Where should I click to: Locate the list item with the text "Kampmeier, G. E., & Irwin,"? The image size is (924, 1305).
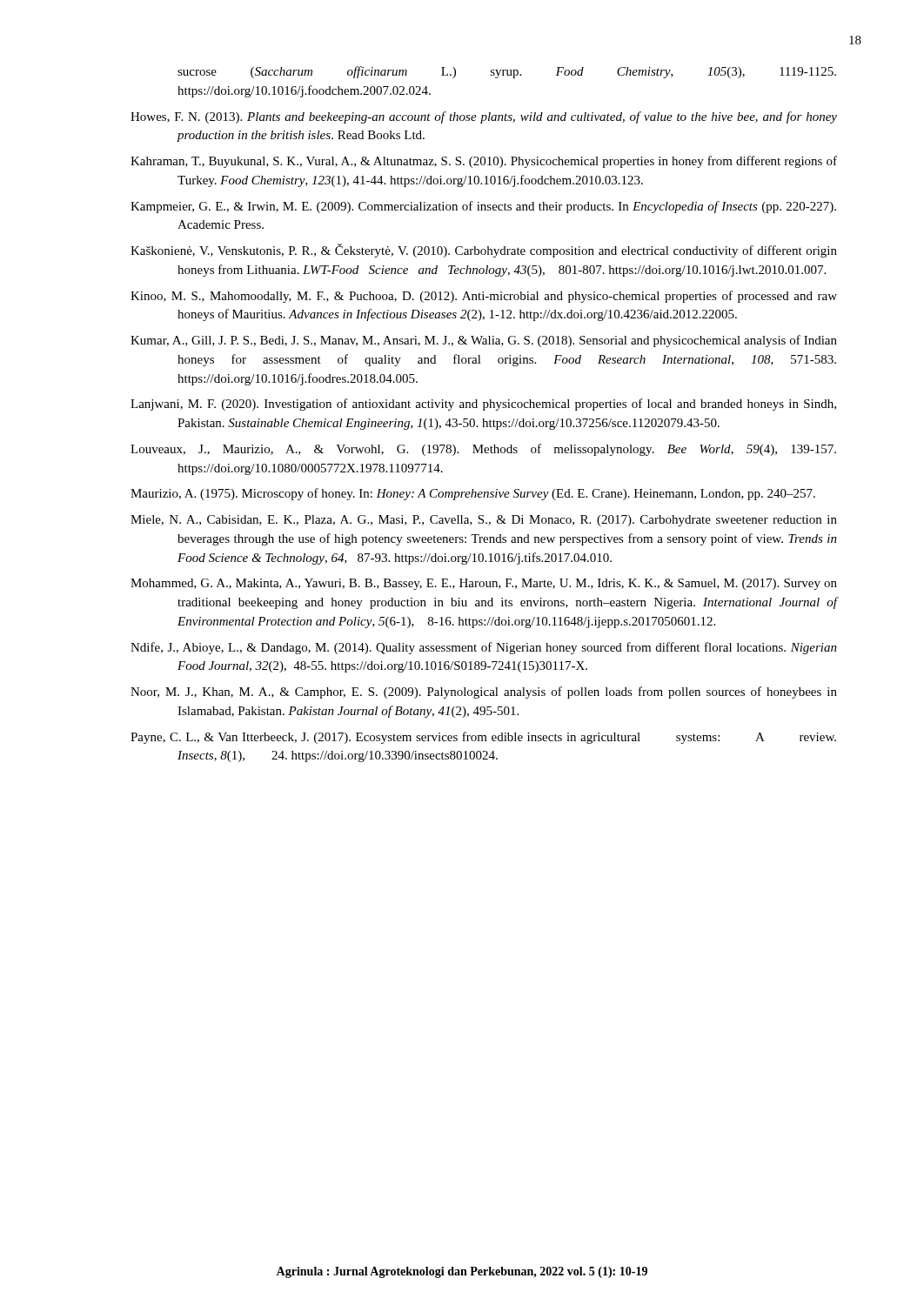[x=484, y=216]
